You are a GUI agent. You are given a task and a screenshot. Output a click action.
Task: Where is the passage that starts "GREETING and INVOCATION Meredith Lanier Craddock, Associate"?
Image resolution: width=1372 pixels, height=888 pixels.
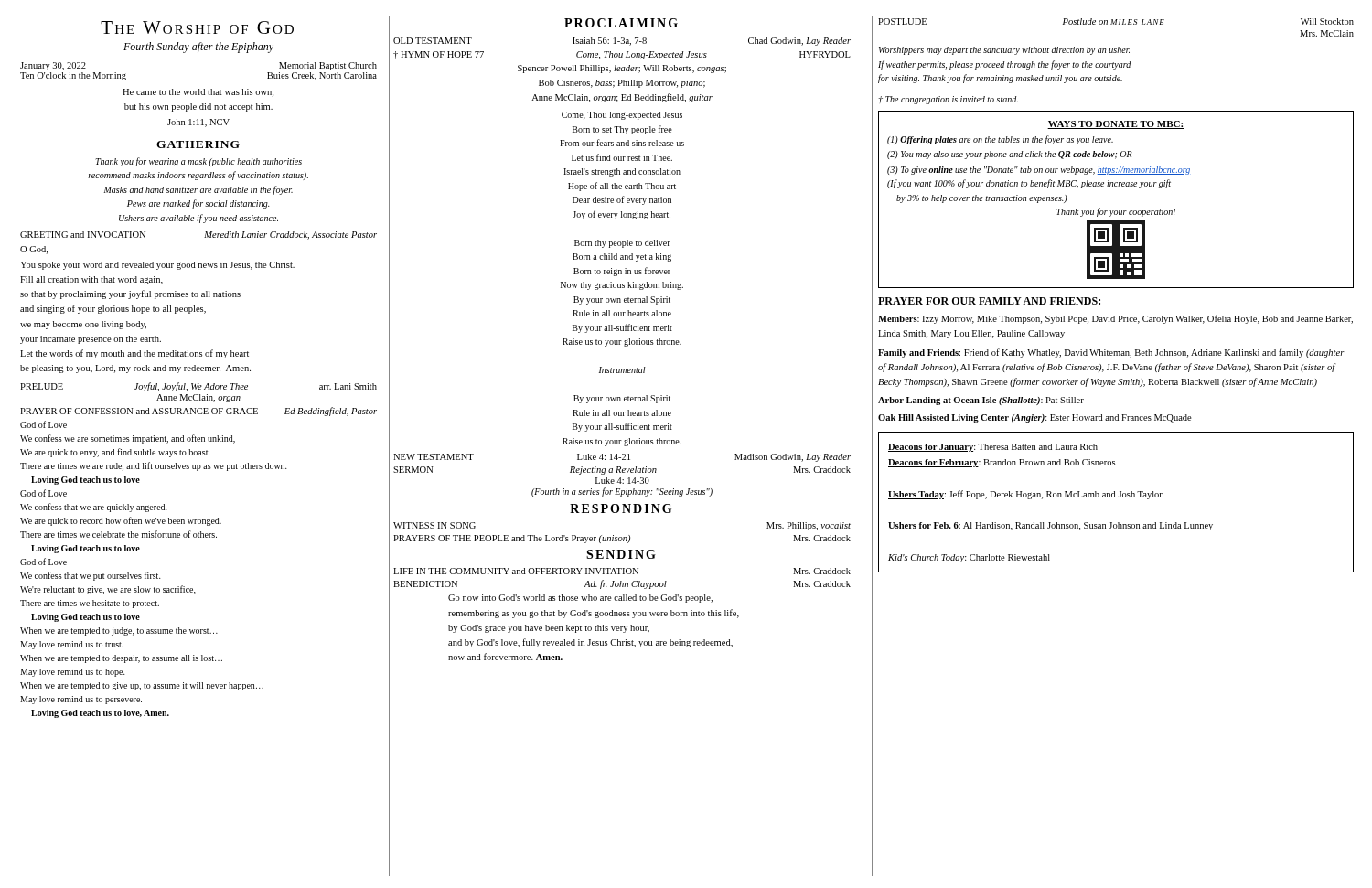tap(199, 235)
